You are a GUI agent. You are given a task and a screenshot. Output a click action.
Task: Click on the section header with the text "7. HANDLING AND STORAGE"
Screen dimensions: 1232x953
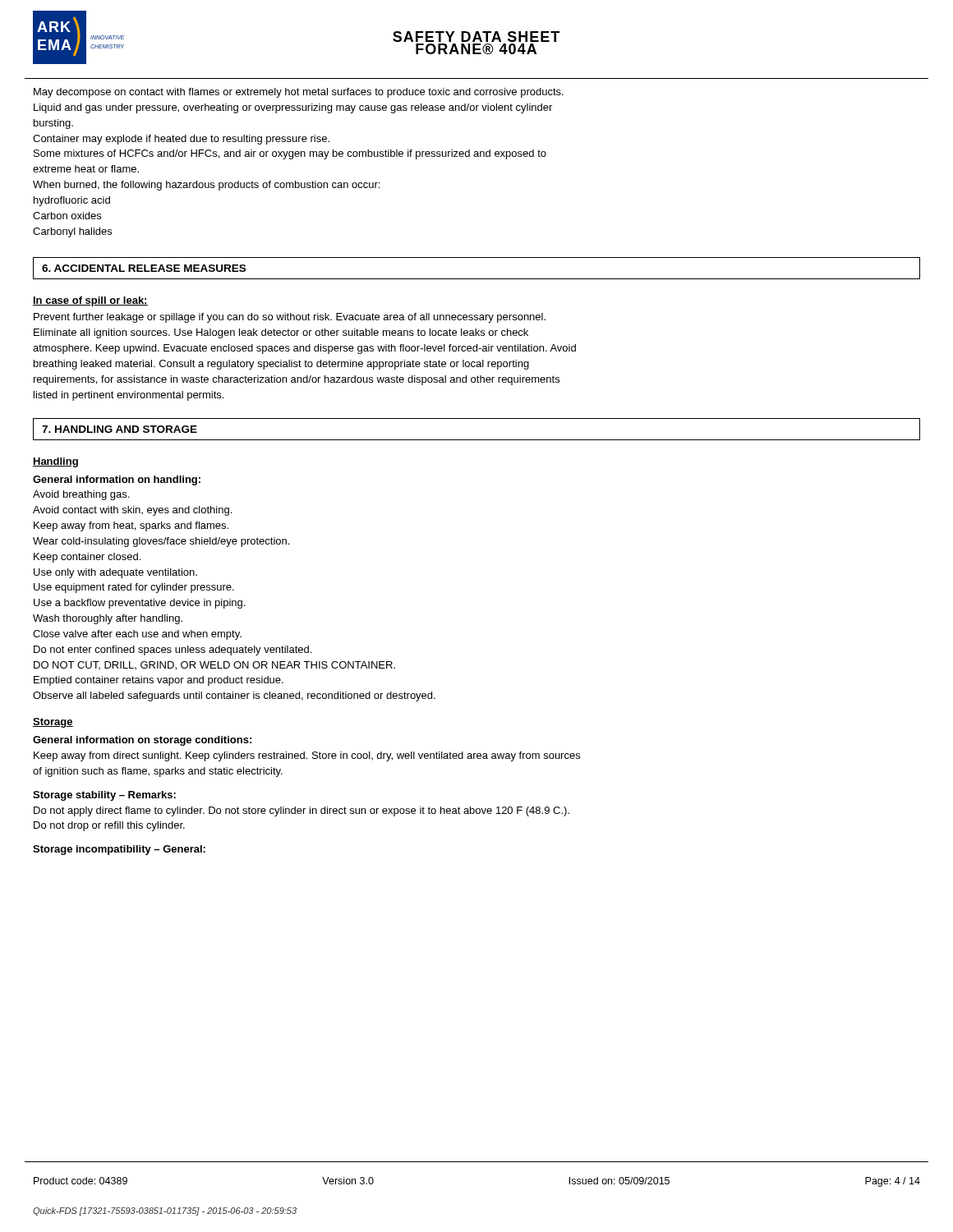click(x=120, y=429)
